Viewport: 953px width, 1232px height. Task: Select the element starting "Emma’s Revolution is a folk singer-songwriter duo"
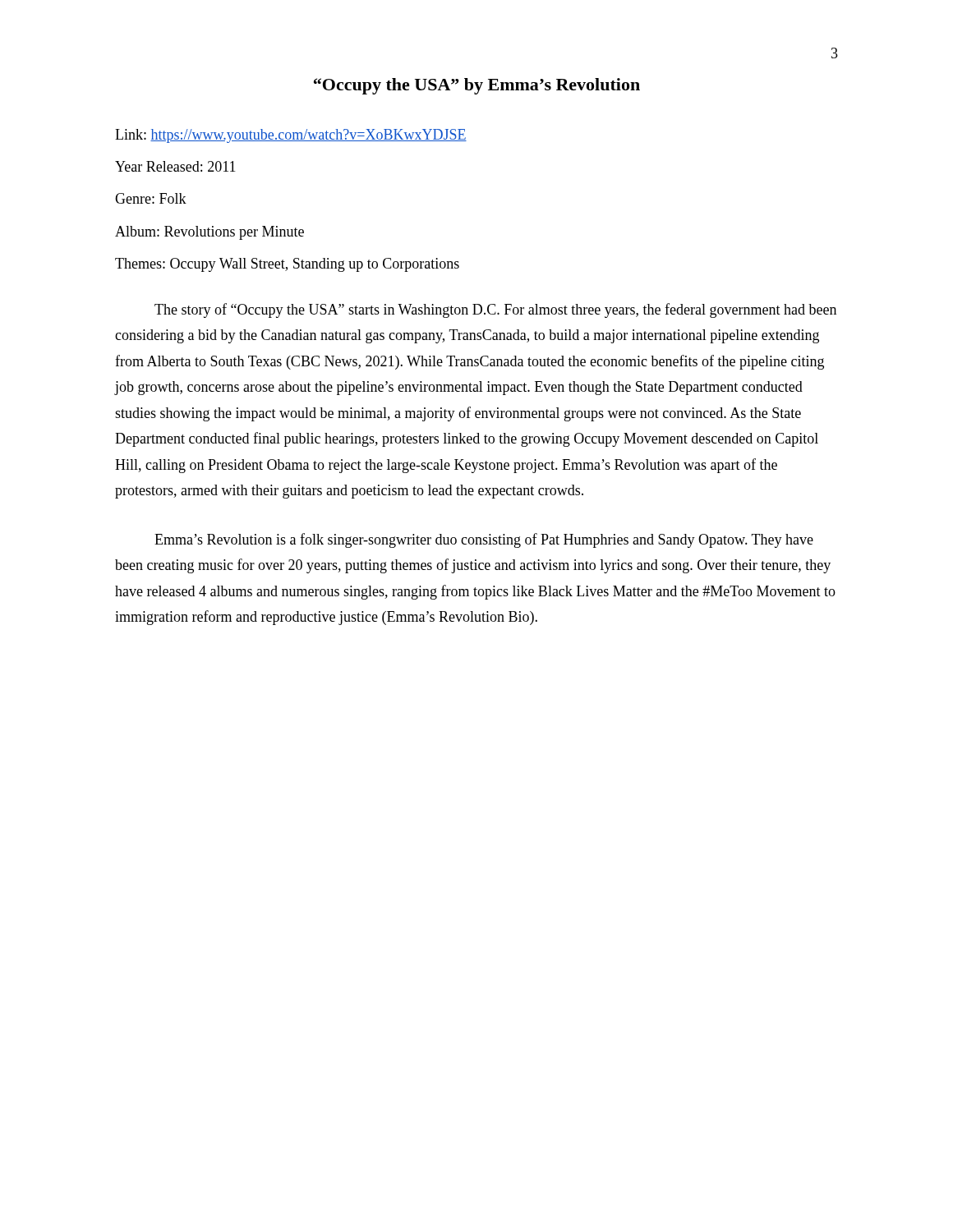(475, 578)
